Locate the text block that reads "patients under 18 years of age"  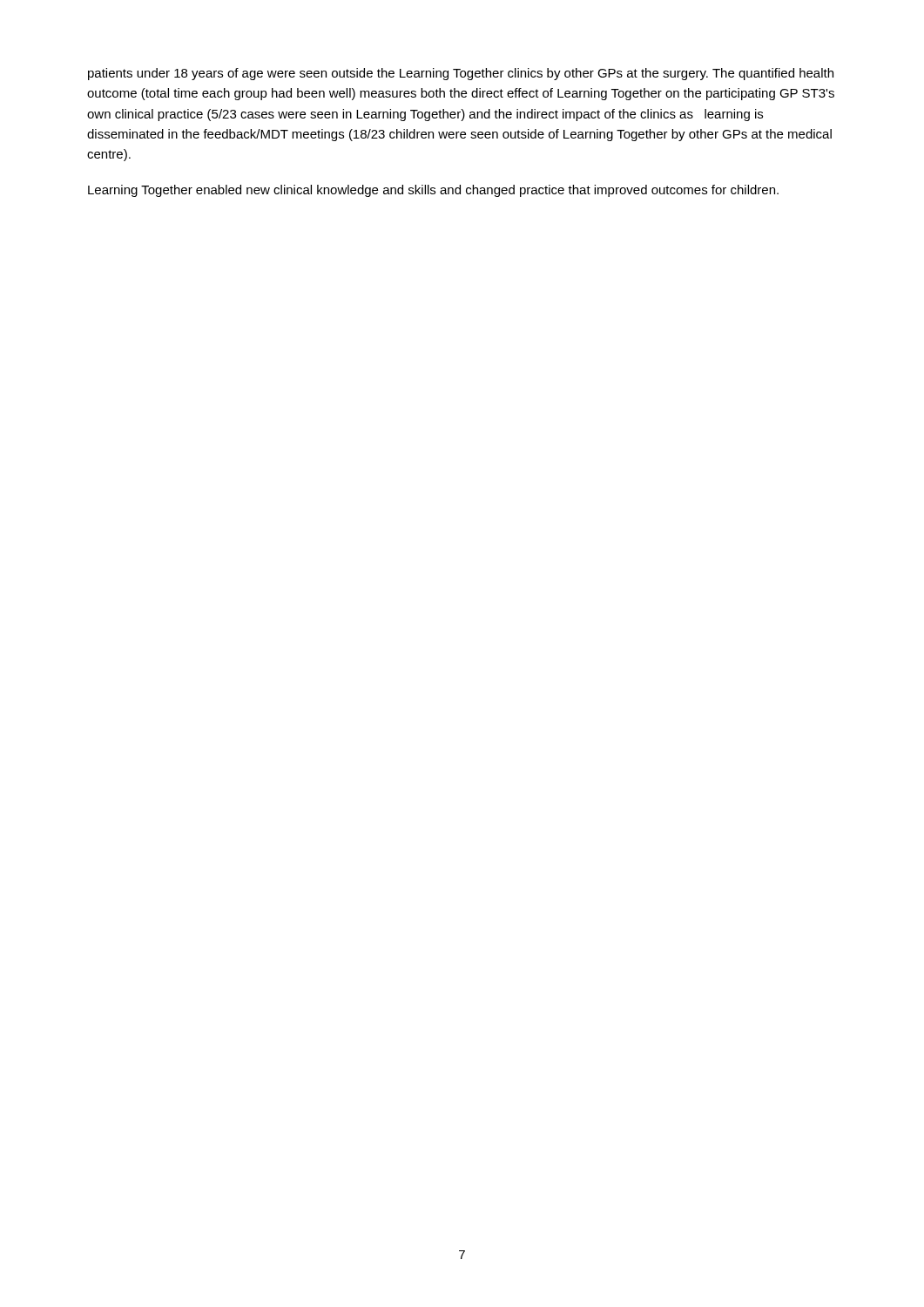pyautogui.click(x=461, y=113)
